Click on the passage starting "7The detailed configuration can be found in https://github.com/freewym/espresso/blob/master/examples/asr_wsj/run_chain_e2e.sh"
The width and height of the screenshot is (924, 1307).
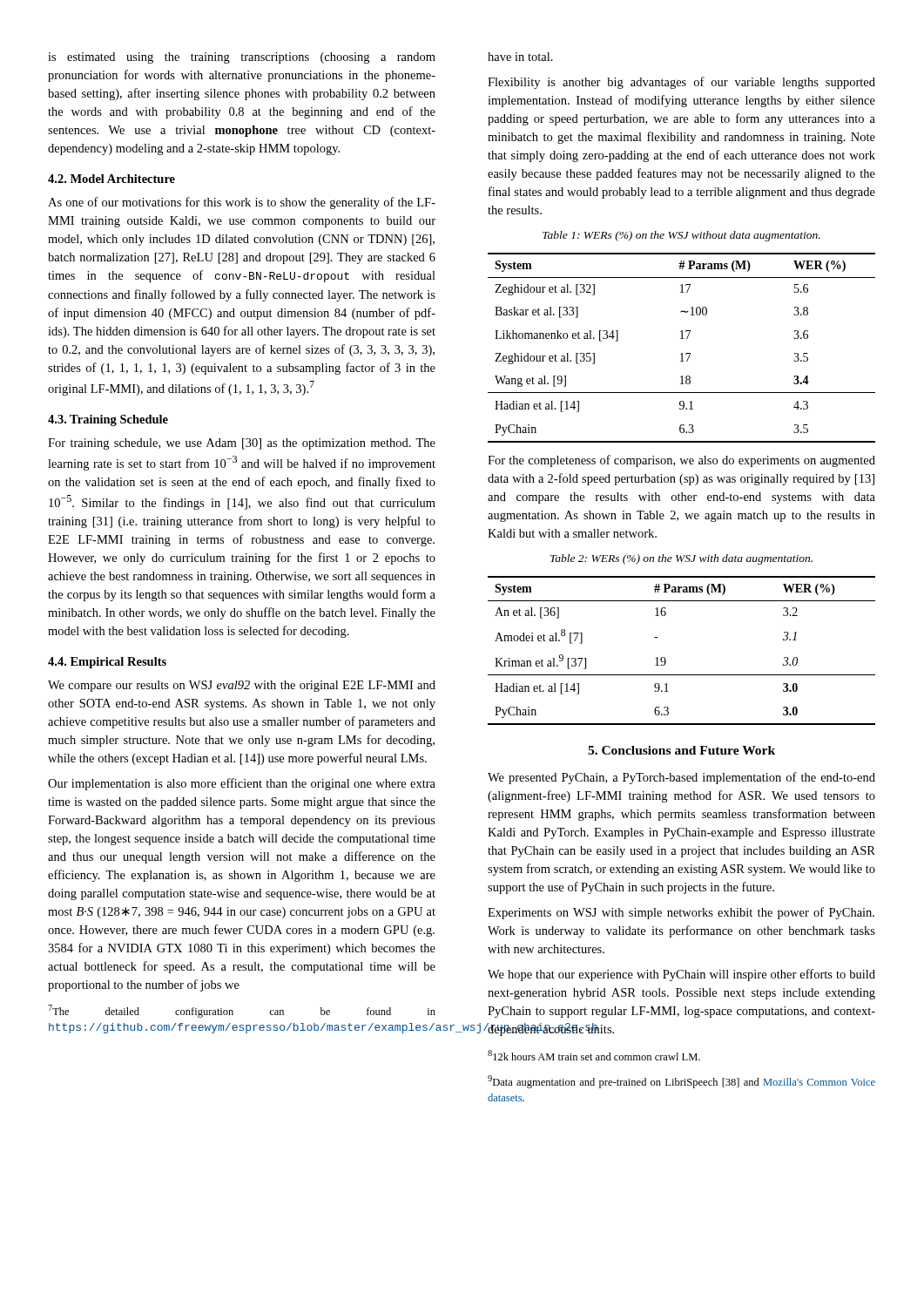(x=242, y=1019)
